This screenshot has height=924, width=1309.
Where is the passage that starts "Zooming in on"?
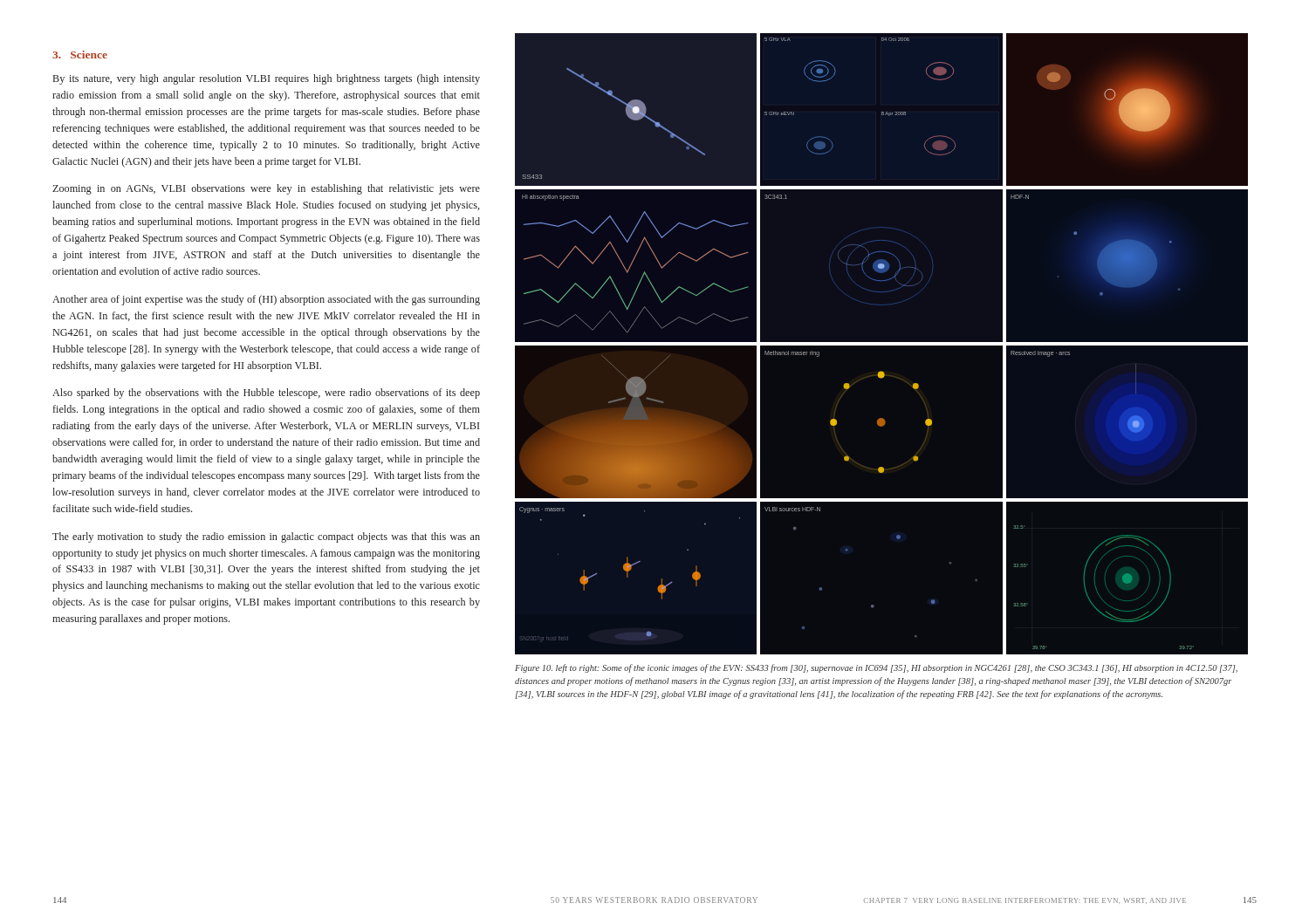[x=266, y=230]
